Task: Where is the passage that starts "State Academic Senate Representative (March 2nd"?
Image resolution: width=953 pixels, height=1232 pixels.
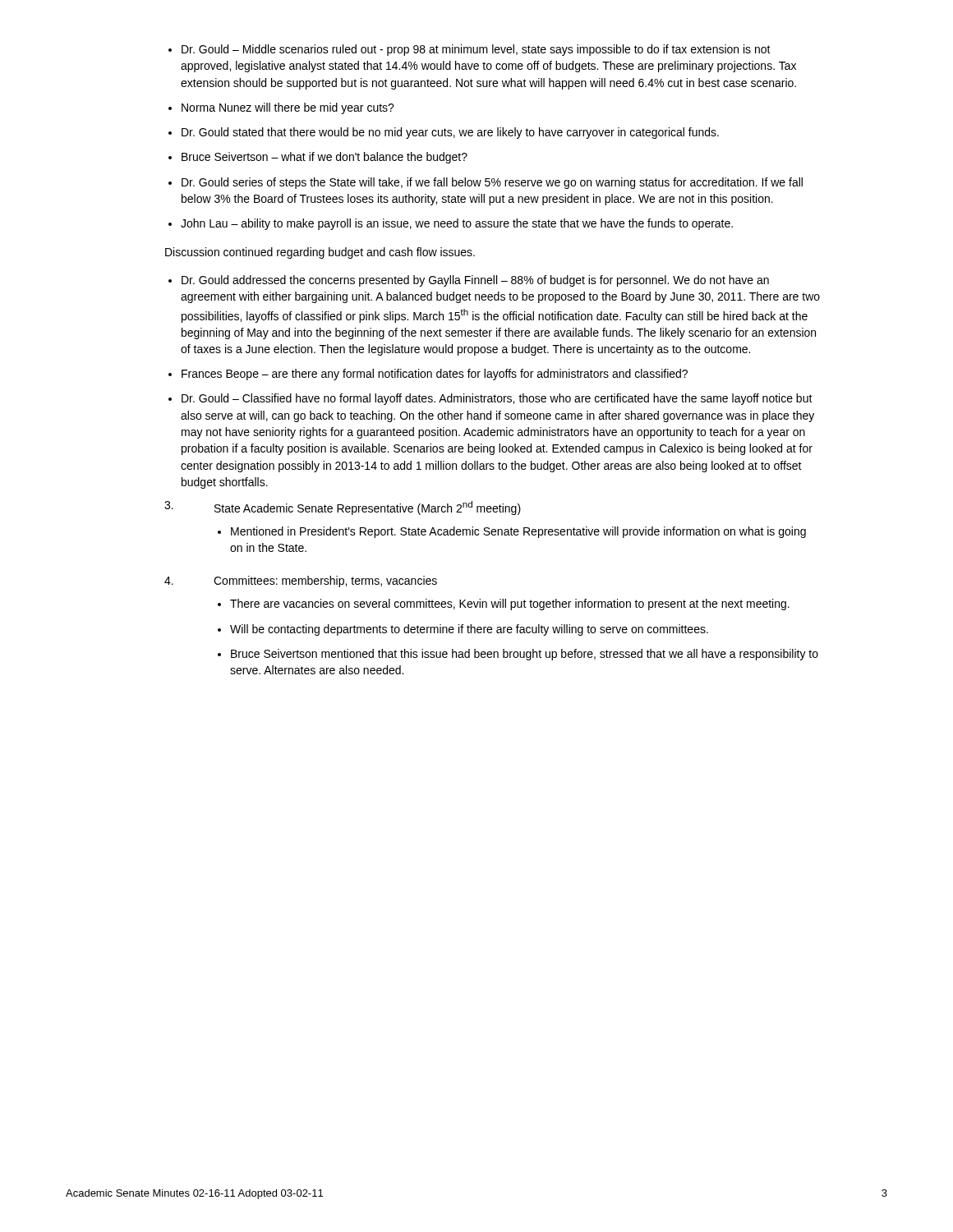Action: 367,507
